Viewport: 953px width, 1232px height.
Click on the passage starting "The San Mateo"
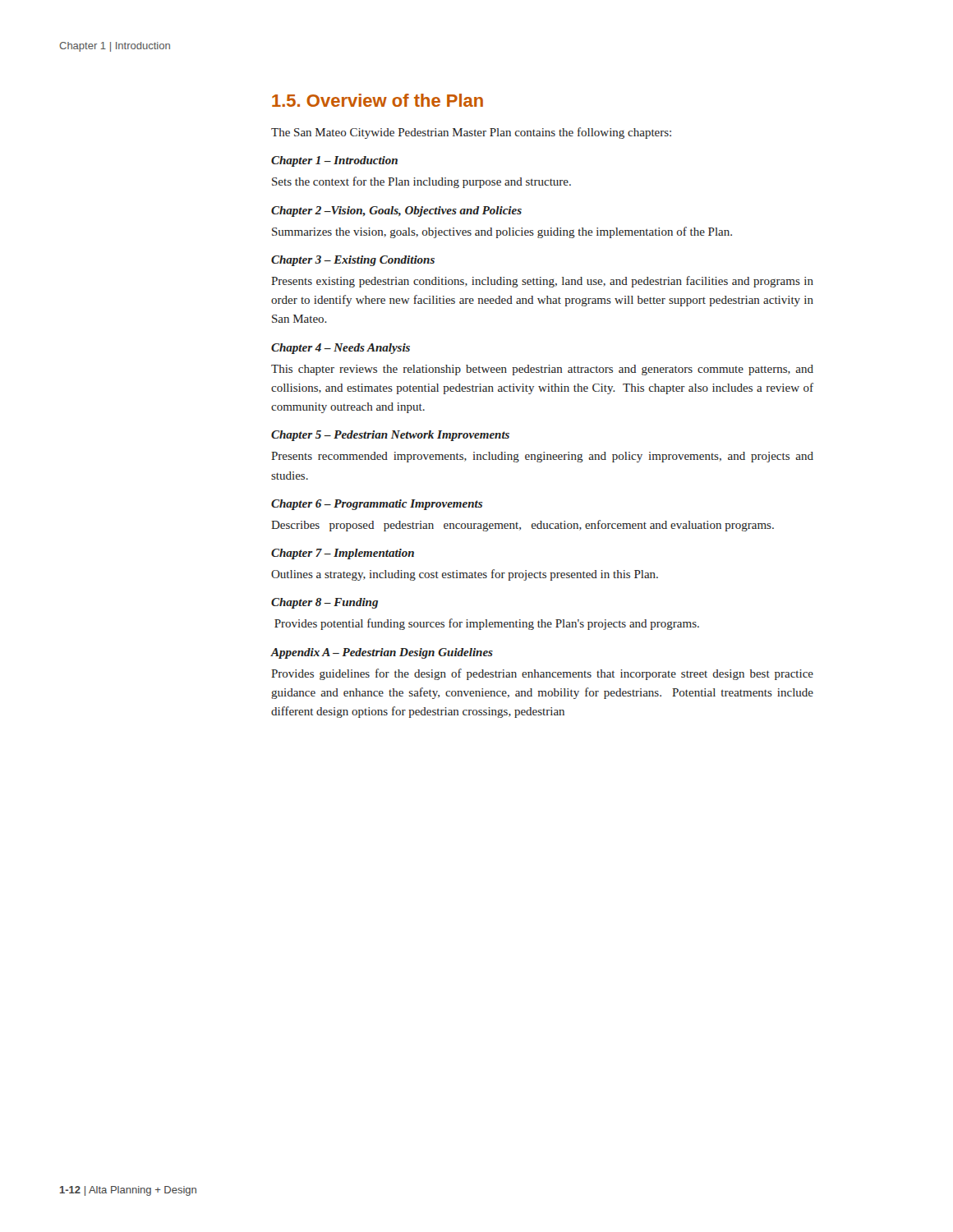(x=472, y=132)
